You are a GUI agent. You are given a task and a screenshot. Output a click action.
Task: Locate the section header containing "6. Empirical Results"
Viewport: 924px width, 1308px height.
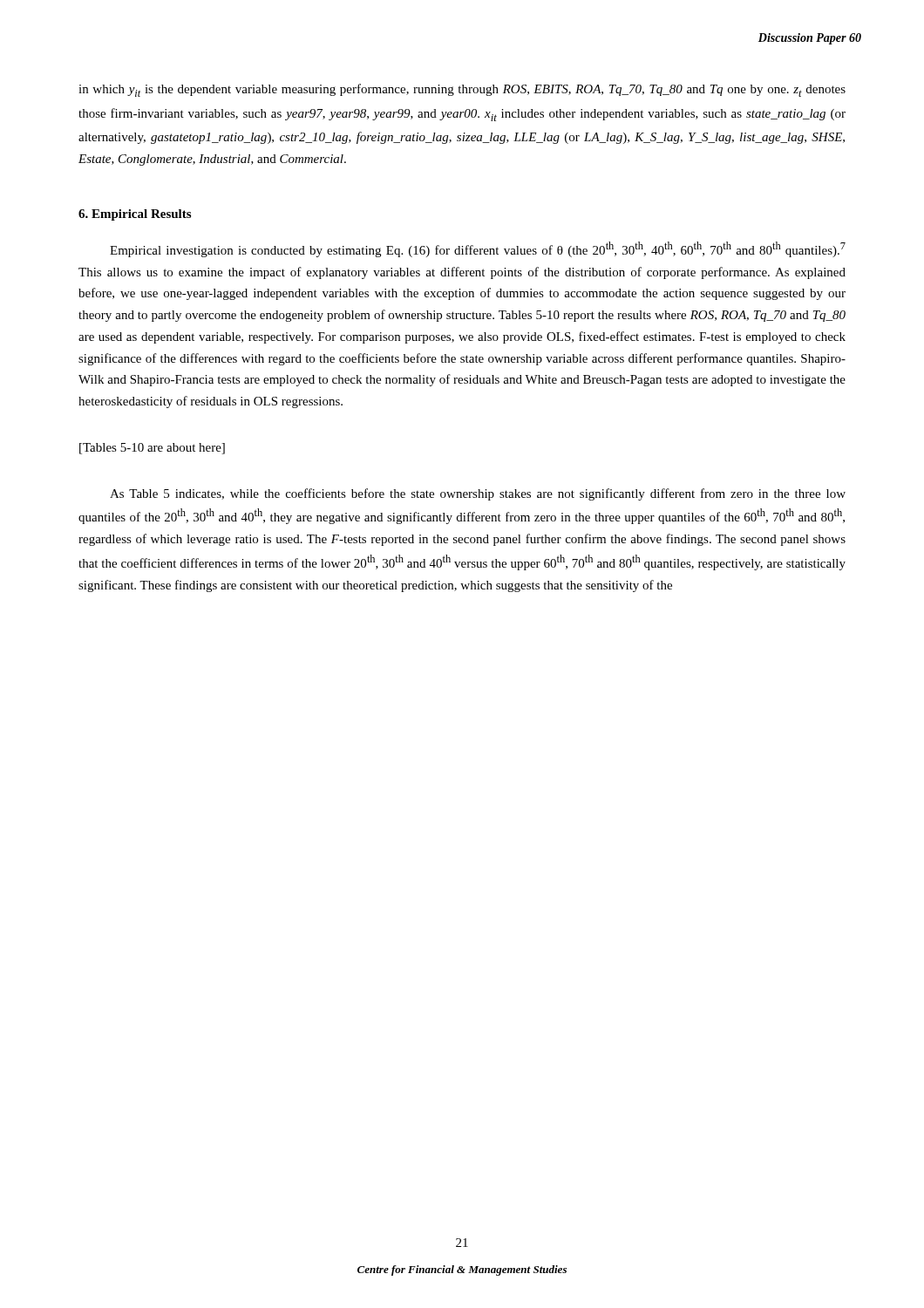point(135,213)
